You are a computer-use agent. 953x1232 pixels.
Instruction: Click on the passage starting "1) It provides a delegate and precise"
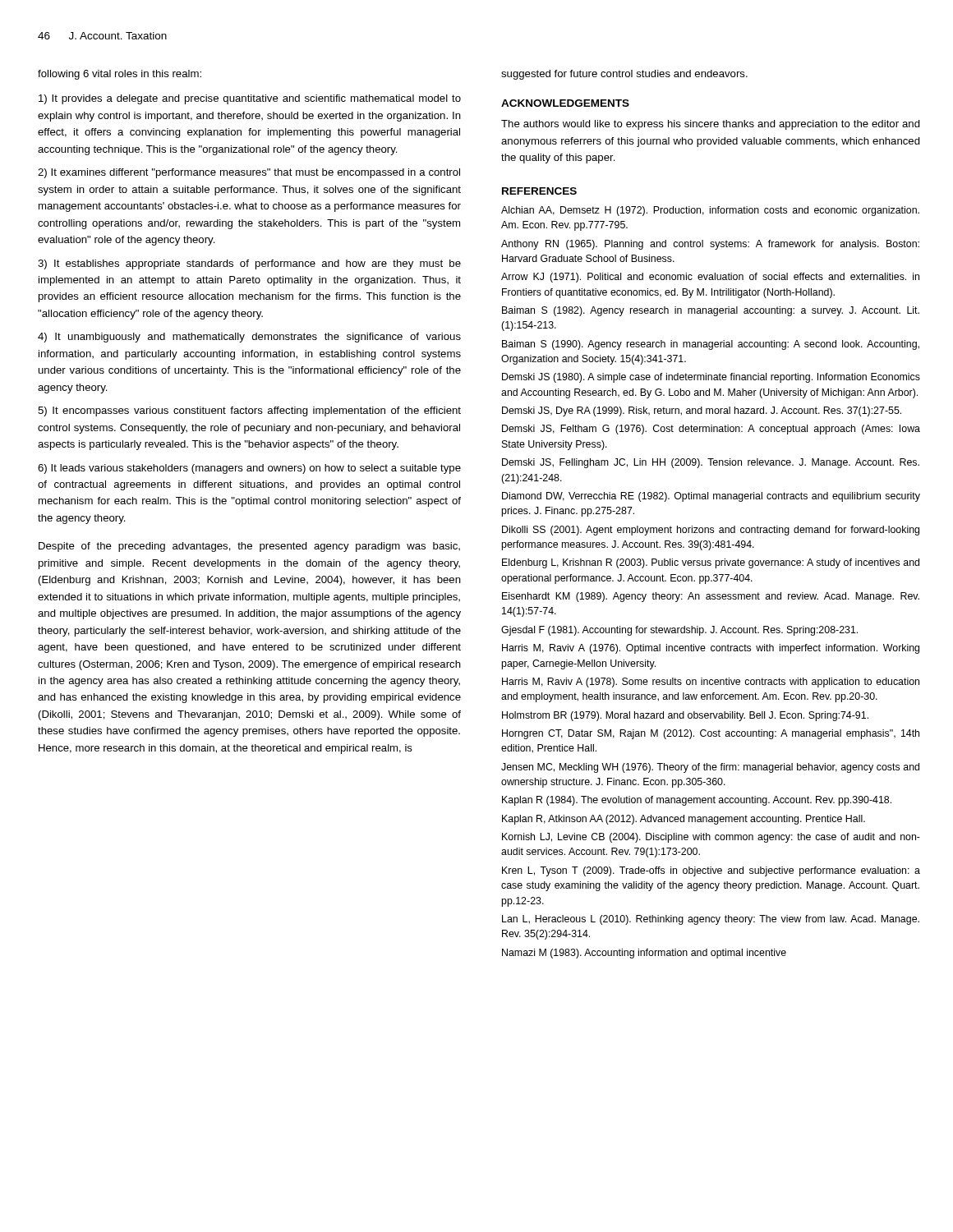point(249,124)
